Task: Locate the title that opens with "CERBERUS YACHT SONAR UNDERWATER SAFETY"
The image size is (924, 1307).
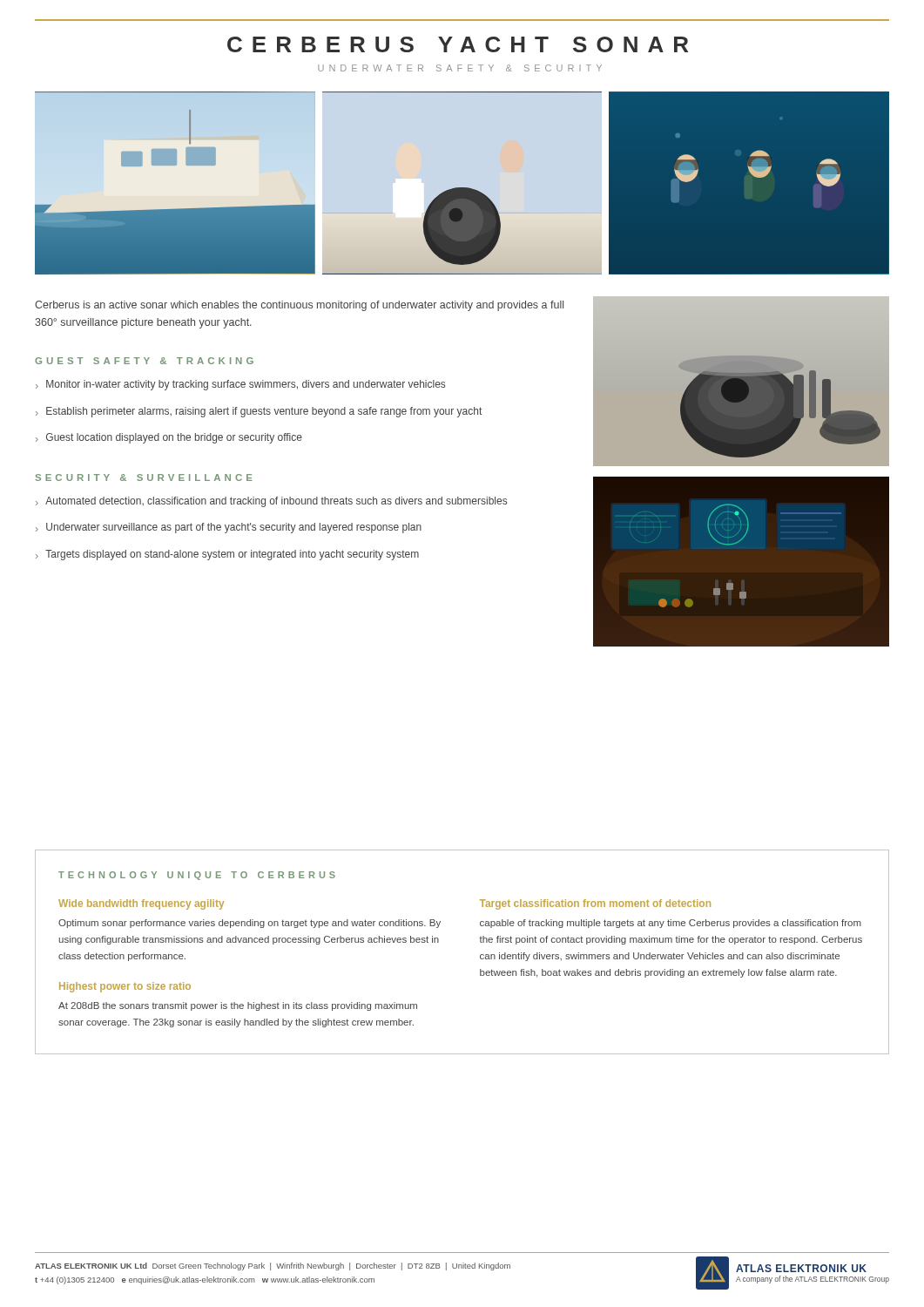Action: coord(462,52)
